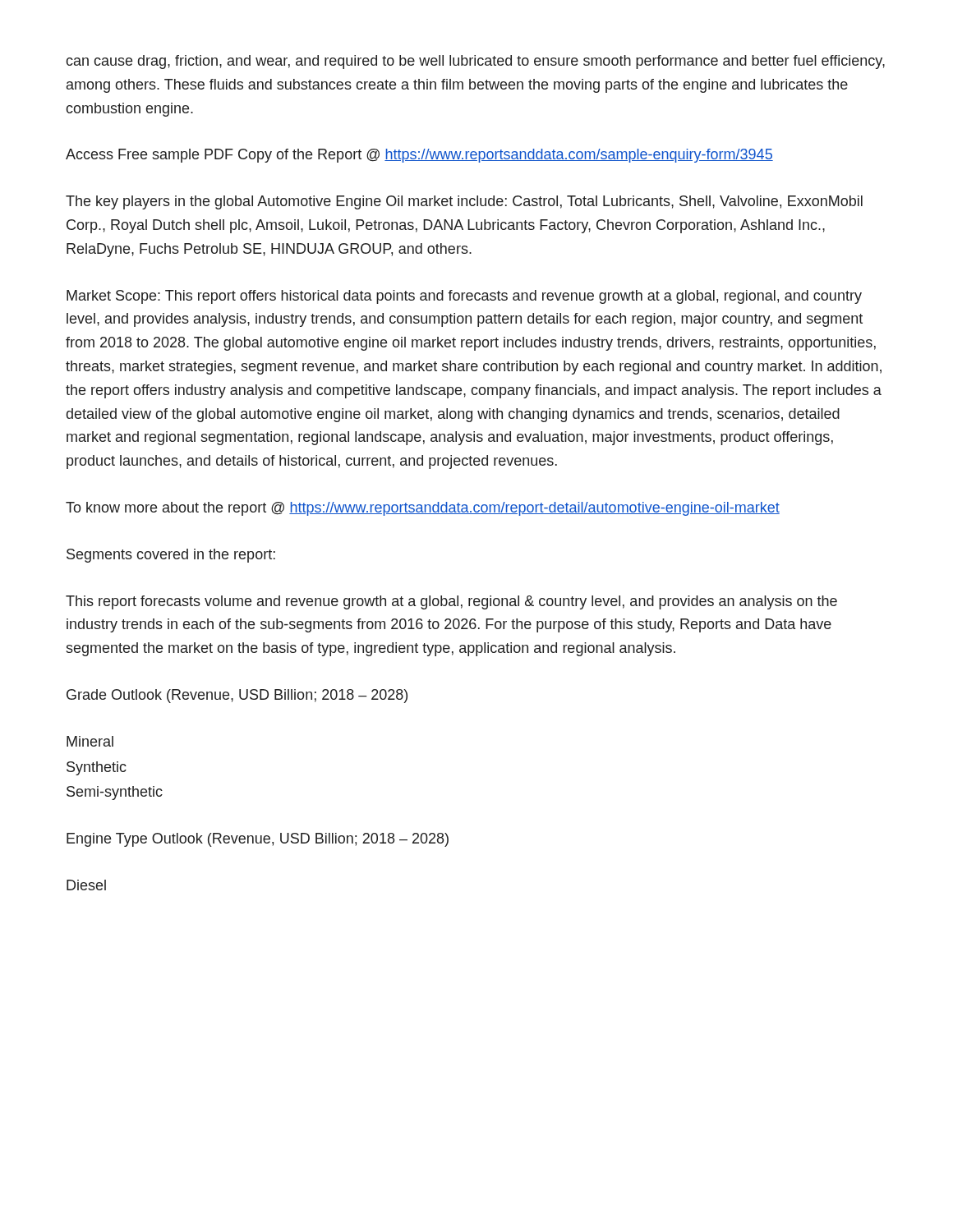This screenshot has height=1232, width=953.
Task: Click the passage that begins "Grade Outlook (Revenue, USD"
Action: (237, 695)
